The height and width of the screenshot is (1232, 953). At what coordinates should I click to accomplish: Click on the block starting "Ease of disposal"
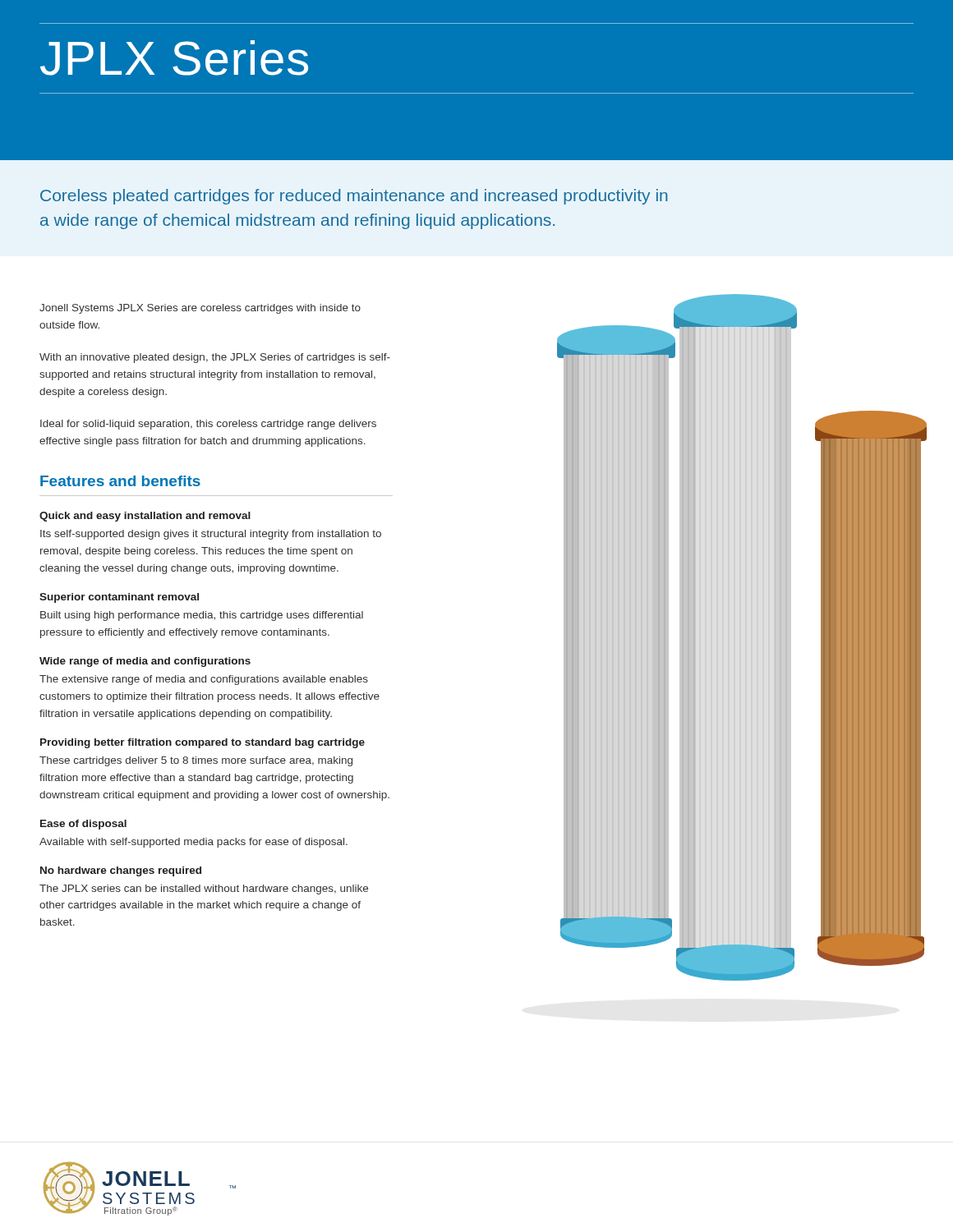click(x=83, y=823)
